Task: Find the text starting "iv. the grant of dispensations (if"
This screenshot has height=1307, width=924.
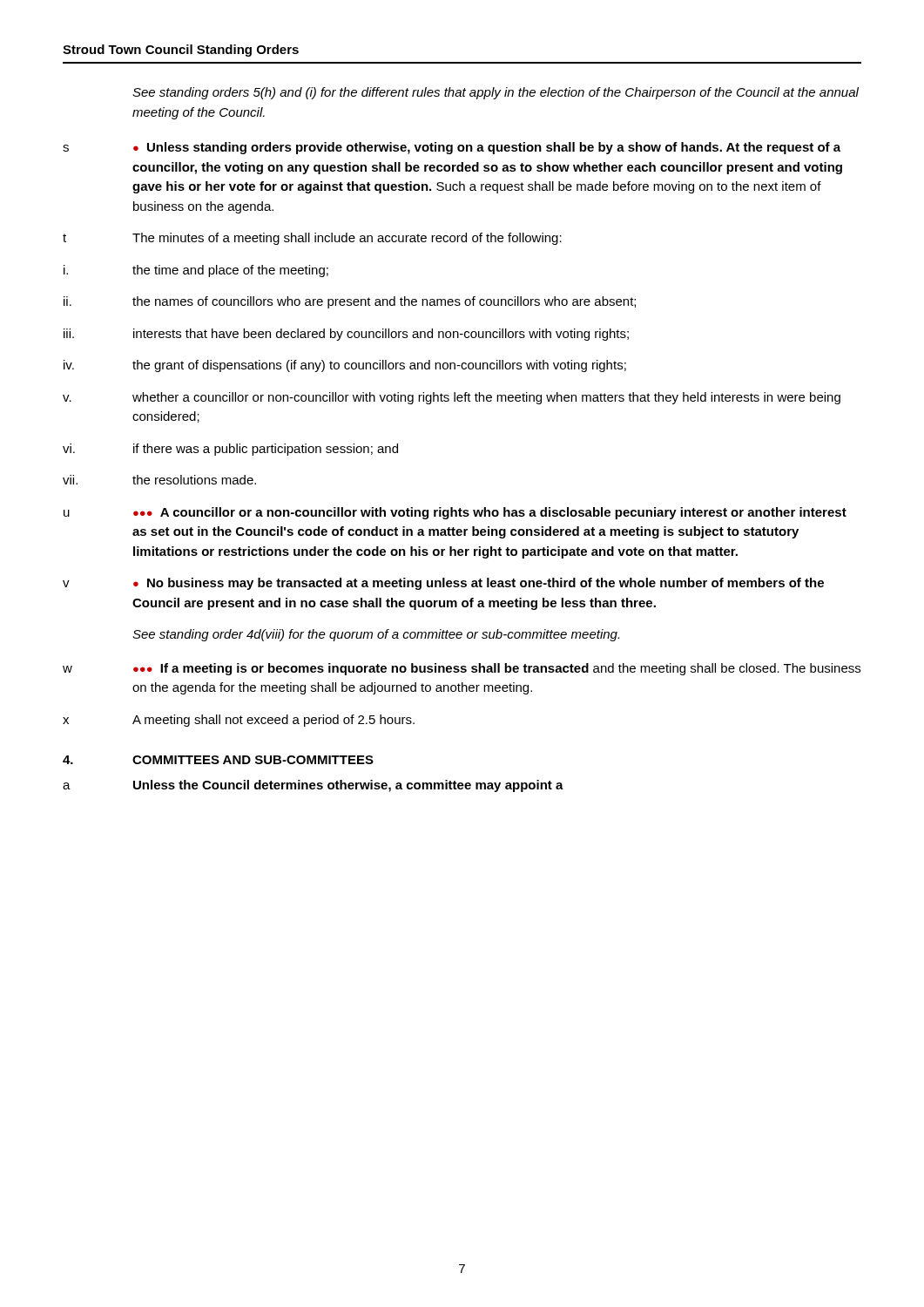Action: (x=462, y=365)
